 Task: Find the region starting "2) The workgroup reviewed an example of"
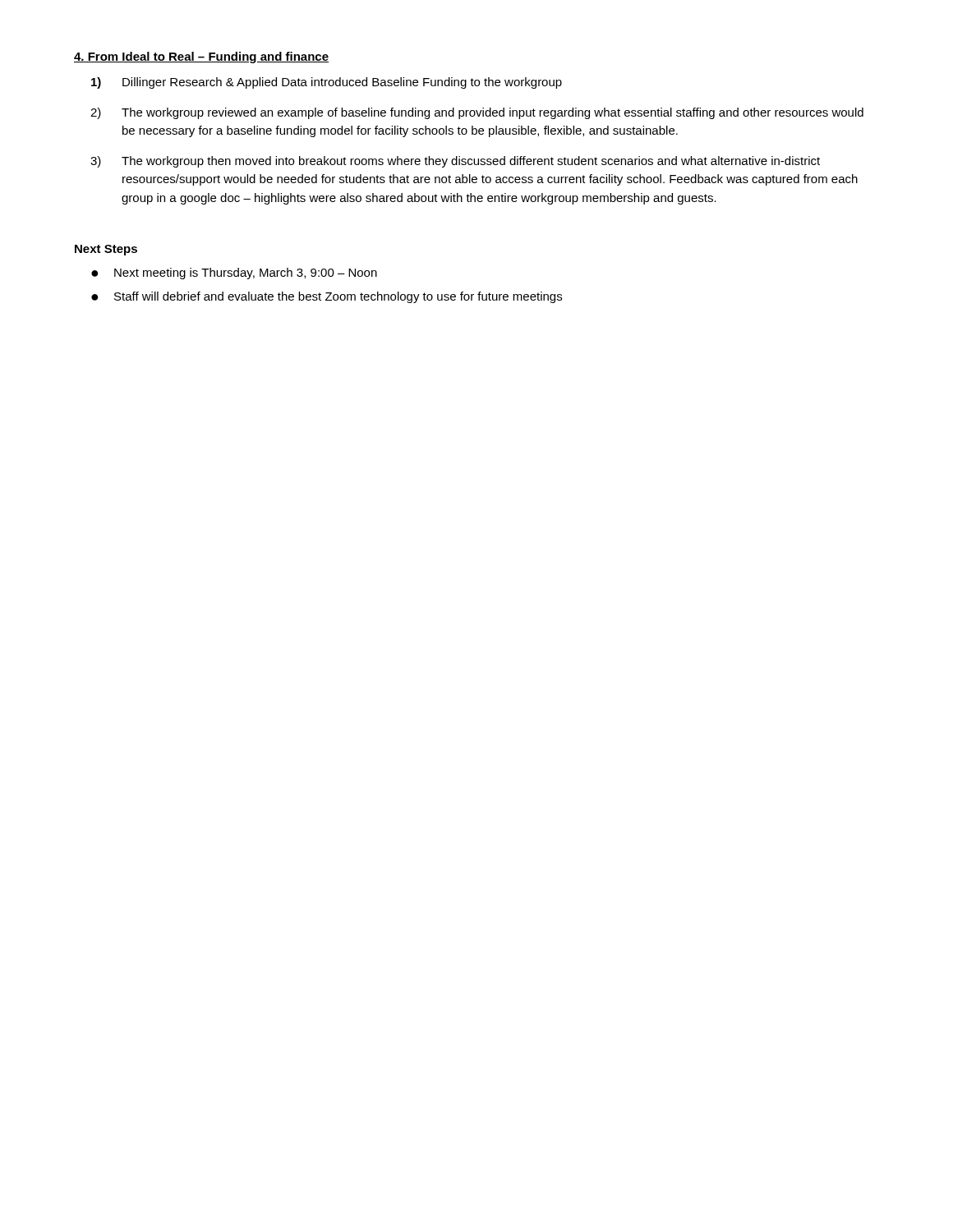(x=485, y=122)
